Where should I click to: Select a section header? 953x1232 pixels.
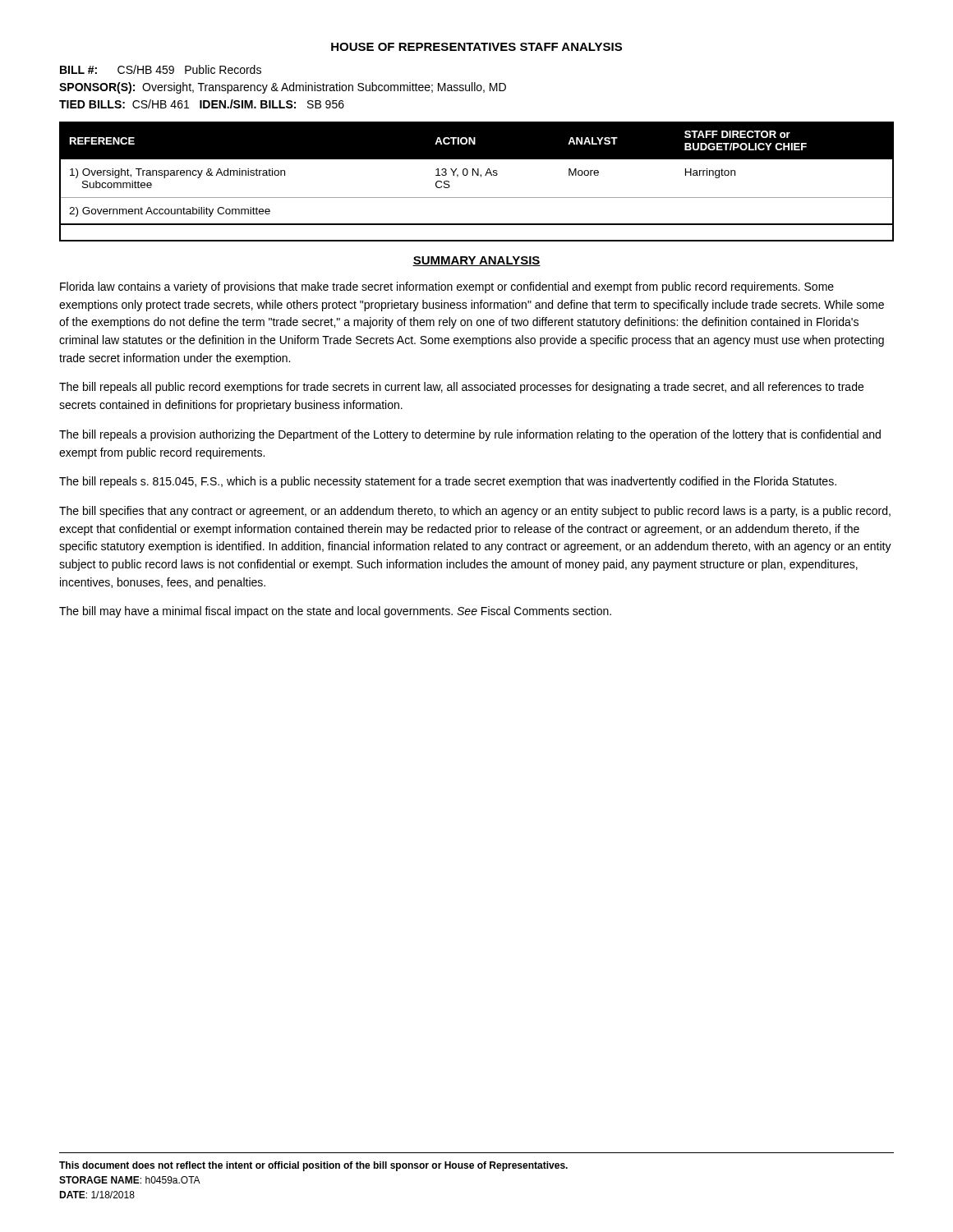476,260
